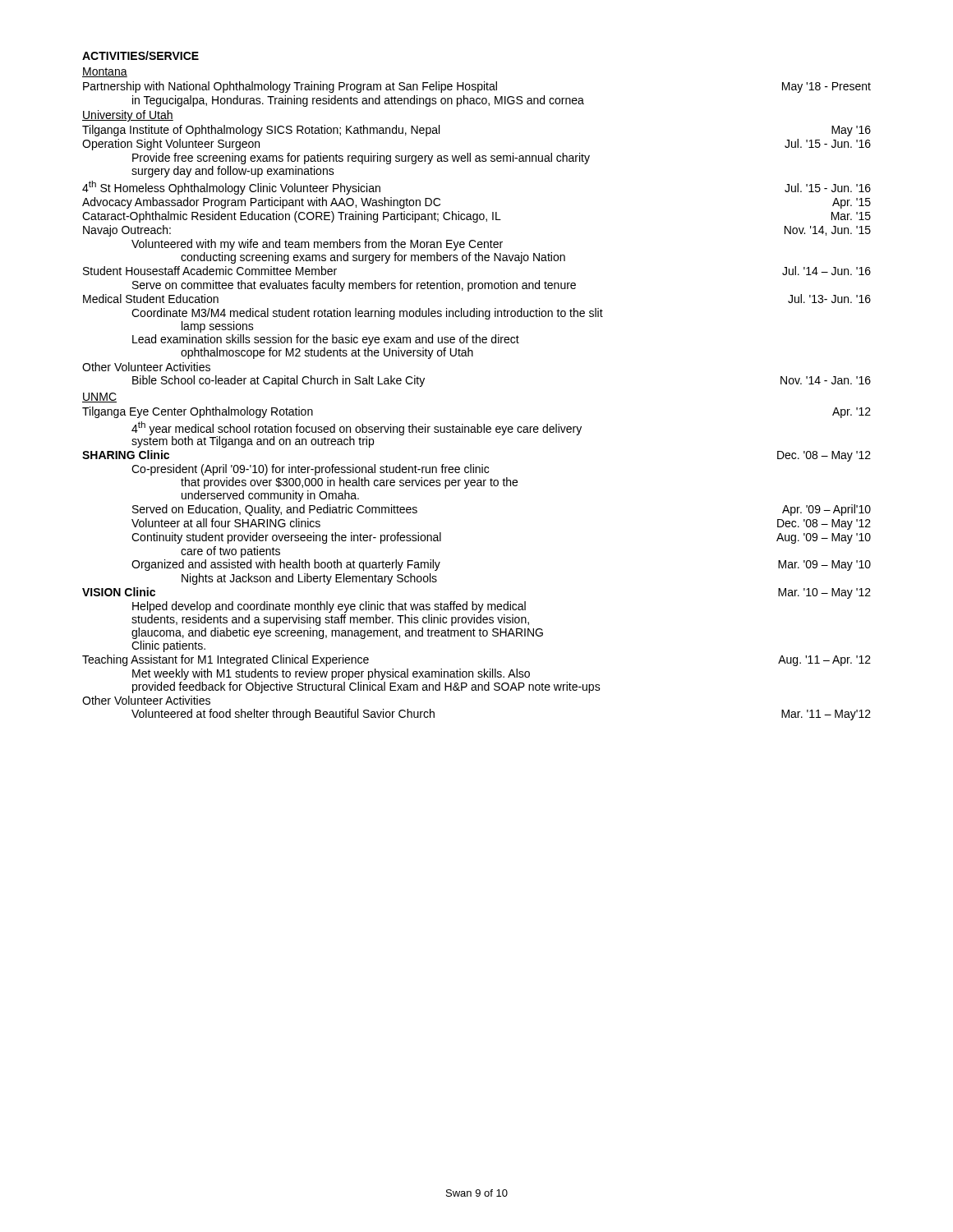Select the block starting "Other Volunteer Activities Volunteered at food shelter"

click(x=146, y=700)
